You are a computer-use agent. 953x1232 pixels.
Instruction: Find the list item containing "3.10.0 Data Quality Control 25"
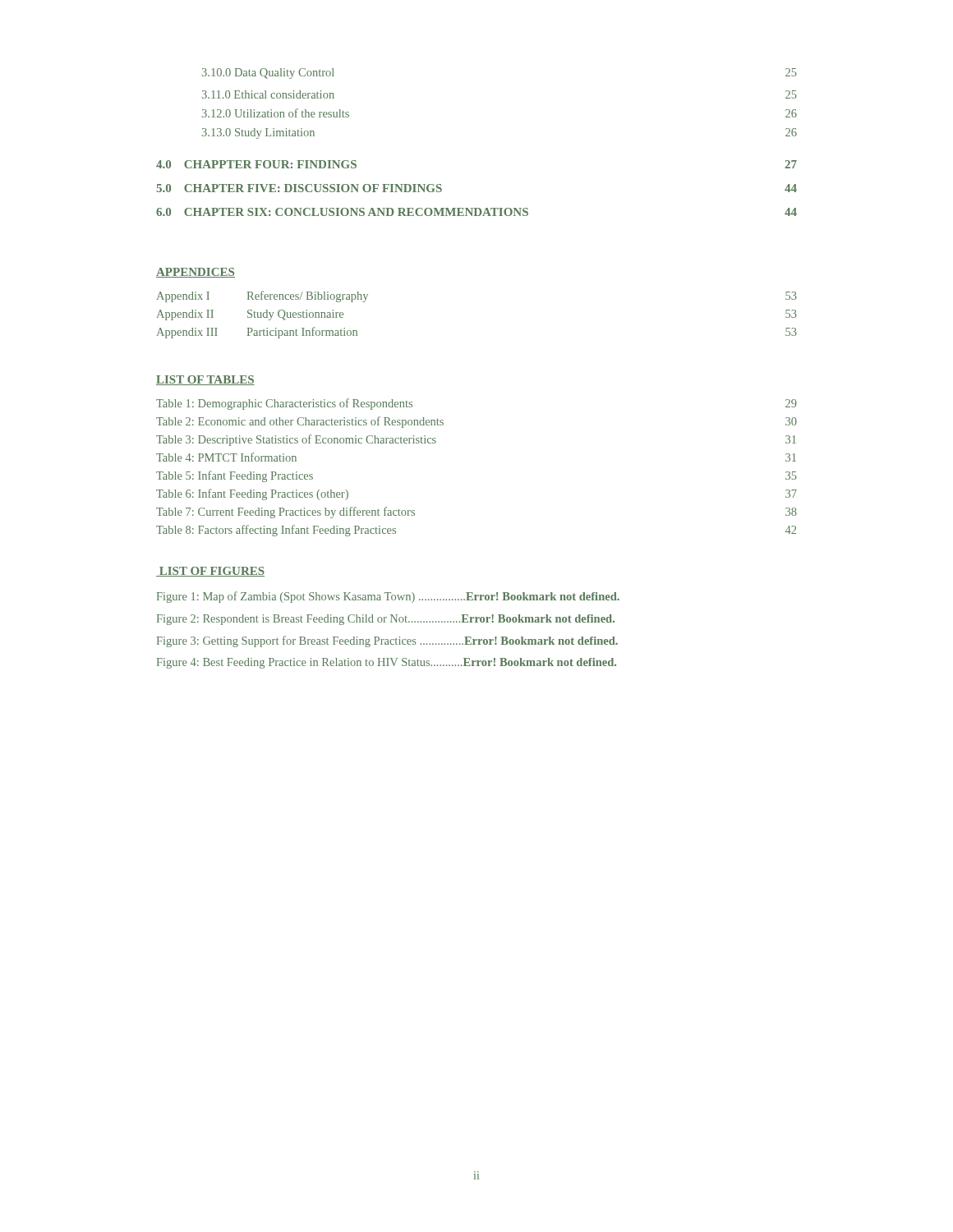click(x=270, y=74)
